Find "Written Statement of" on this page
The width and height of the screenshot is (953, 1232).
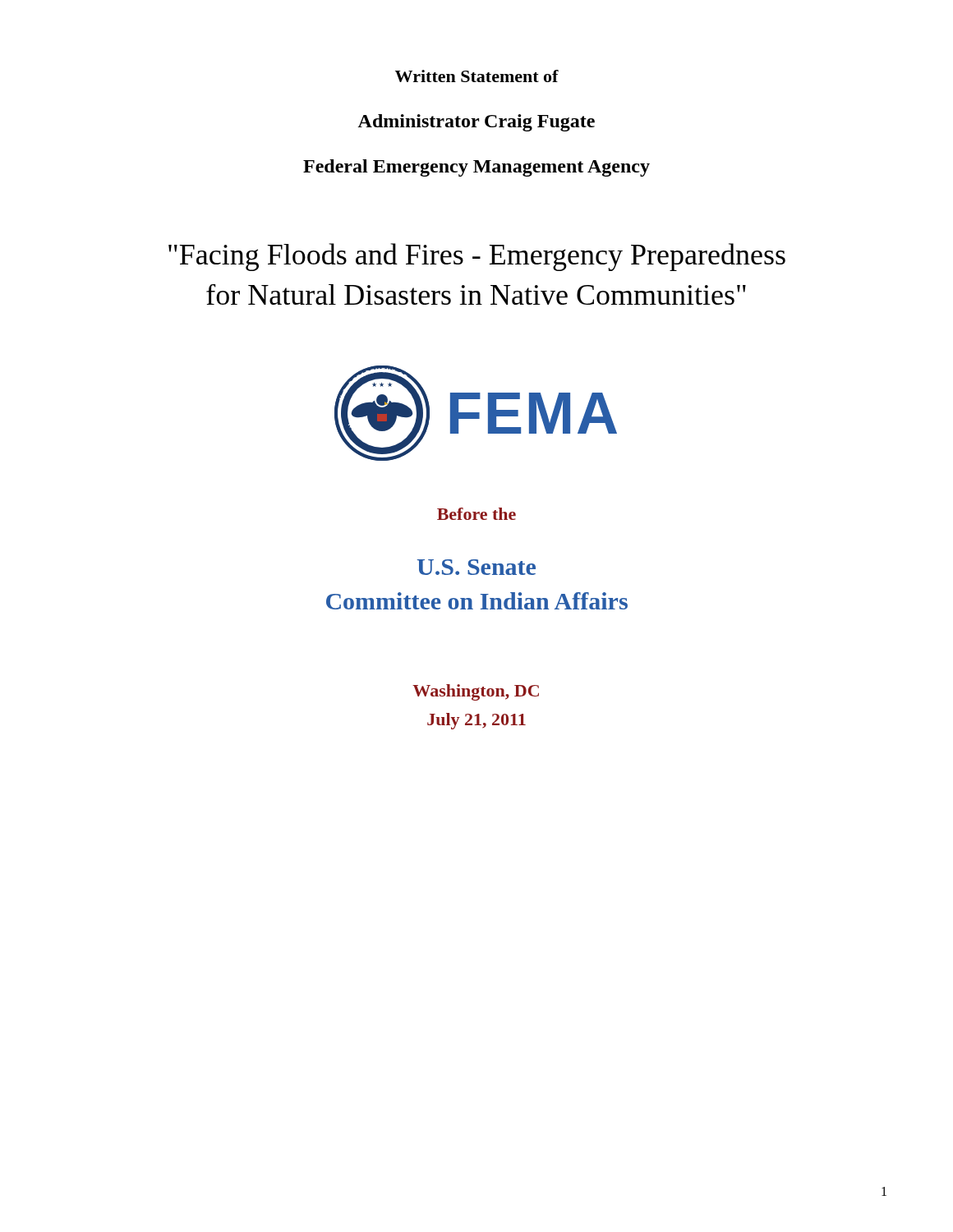pos(476,76)
